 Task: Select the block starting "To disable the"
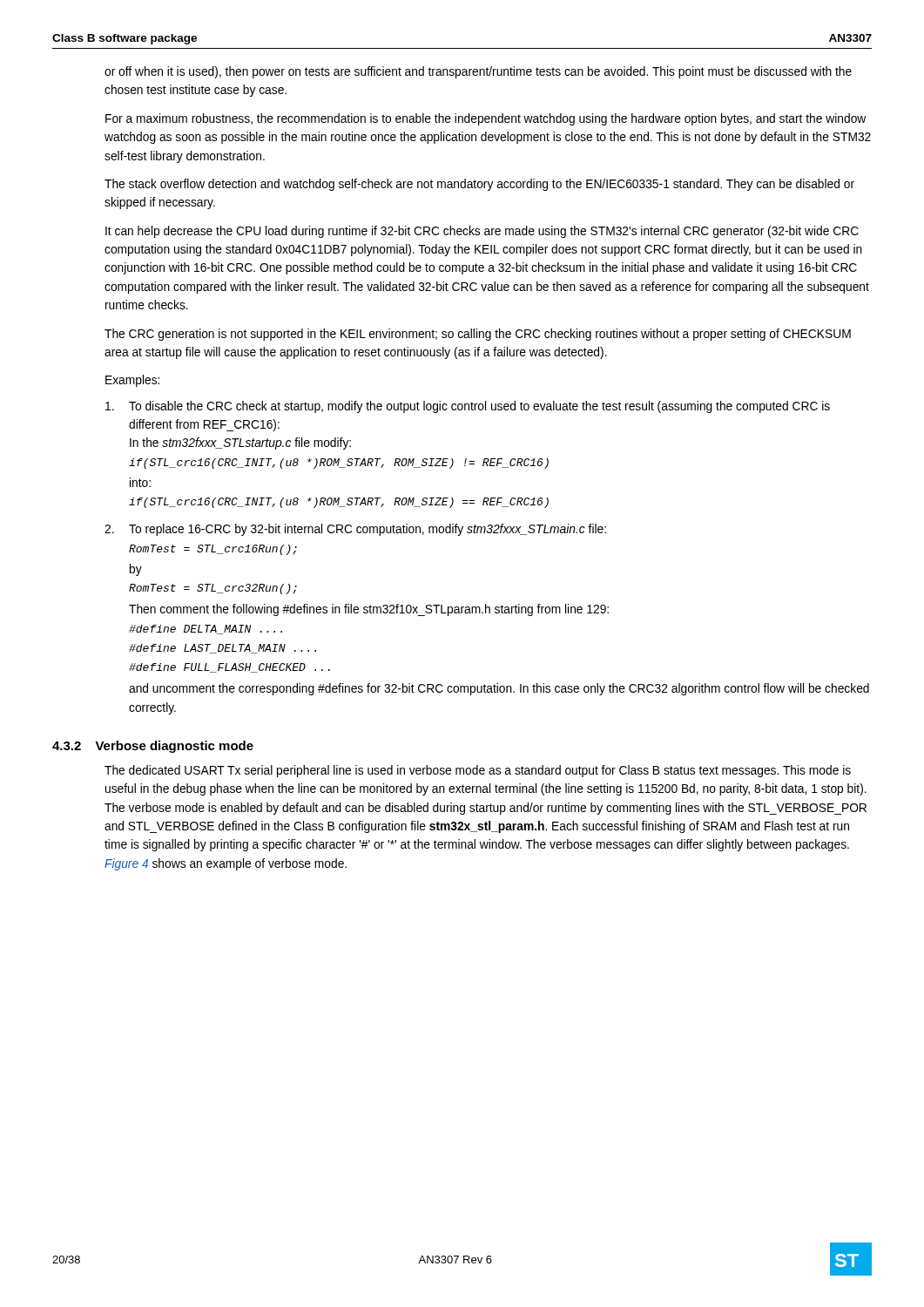(488, 455)
